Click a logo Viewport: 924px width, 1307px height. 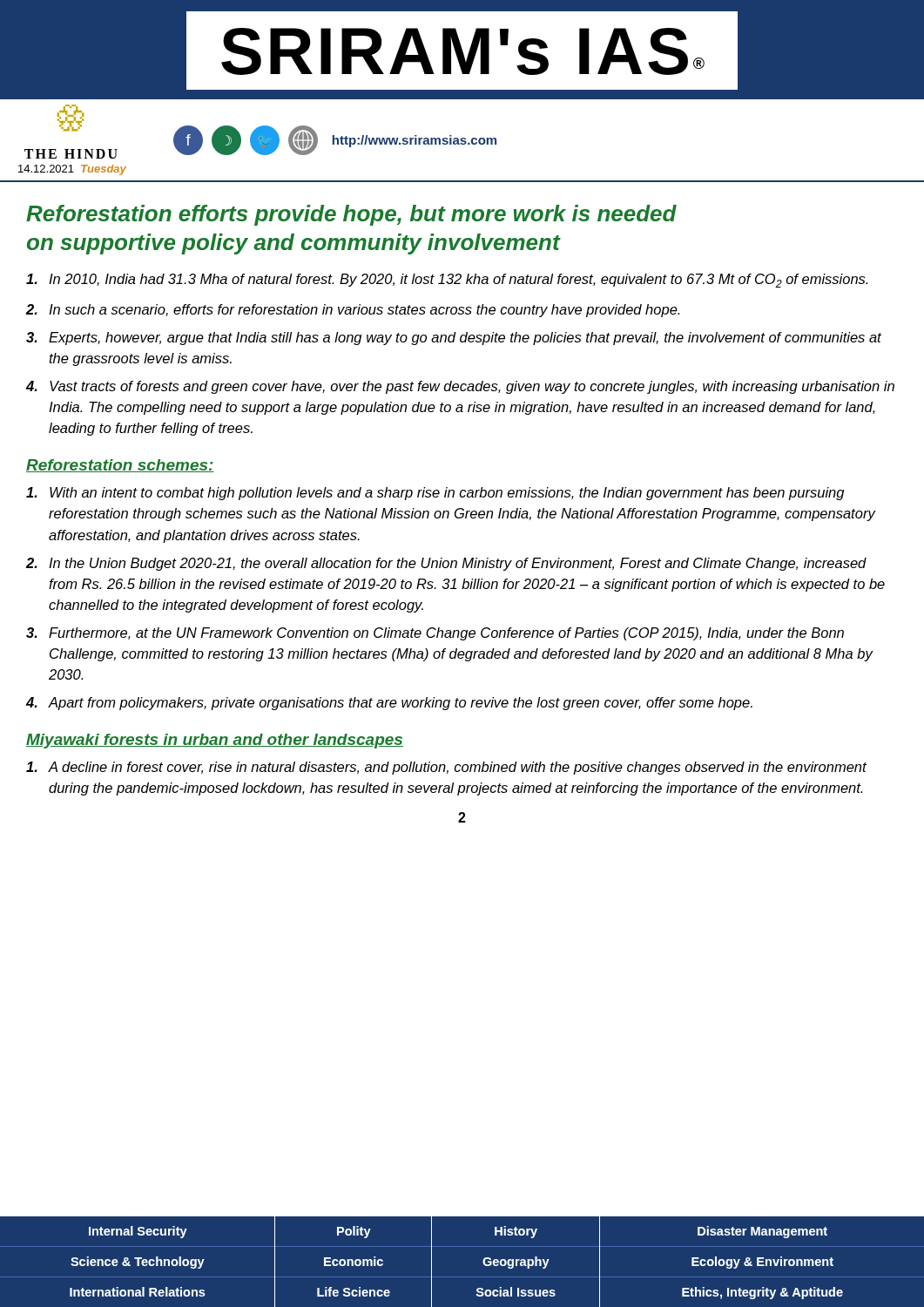tap(72, 140)
